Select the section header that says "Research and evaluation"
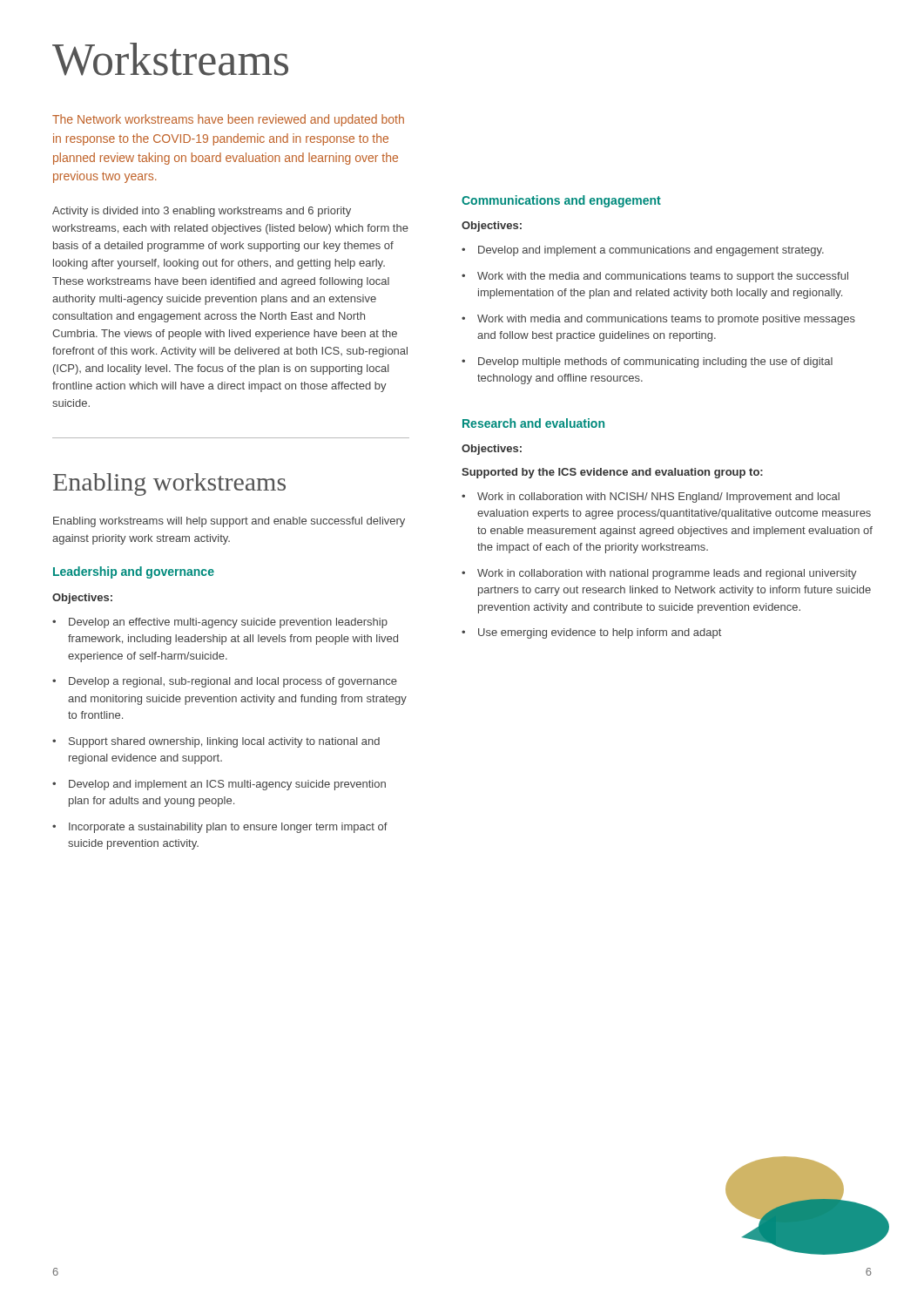Screen dimensions: 1307x924 click(x=533, y=423)
